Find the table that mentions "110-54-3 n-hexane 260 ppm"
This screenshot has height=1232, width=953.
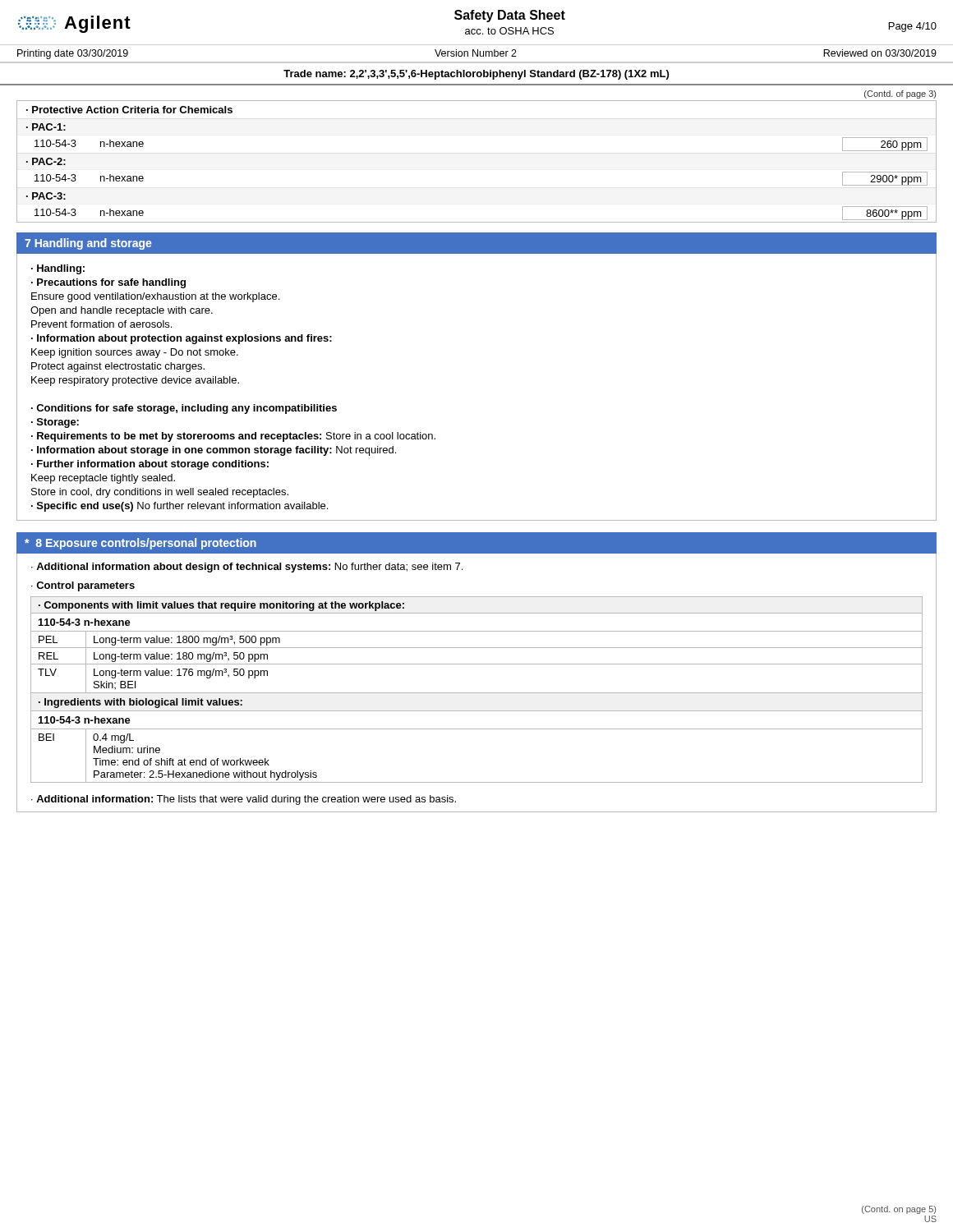tap(476, 144)
